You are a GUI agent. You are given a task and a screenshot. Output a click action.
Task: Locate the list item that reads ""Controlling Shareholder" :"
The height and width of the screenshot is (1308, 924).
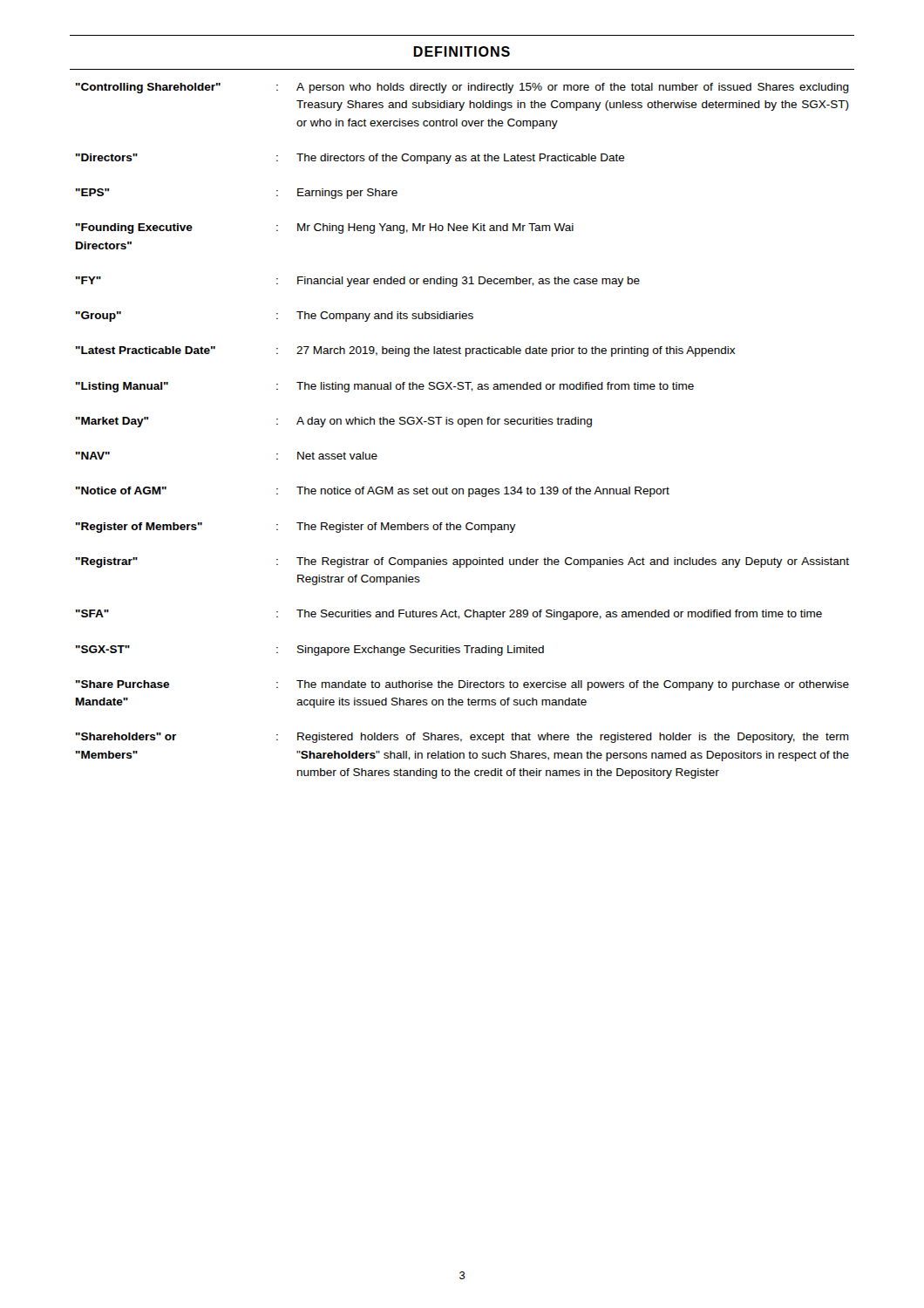coord(462,105)
